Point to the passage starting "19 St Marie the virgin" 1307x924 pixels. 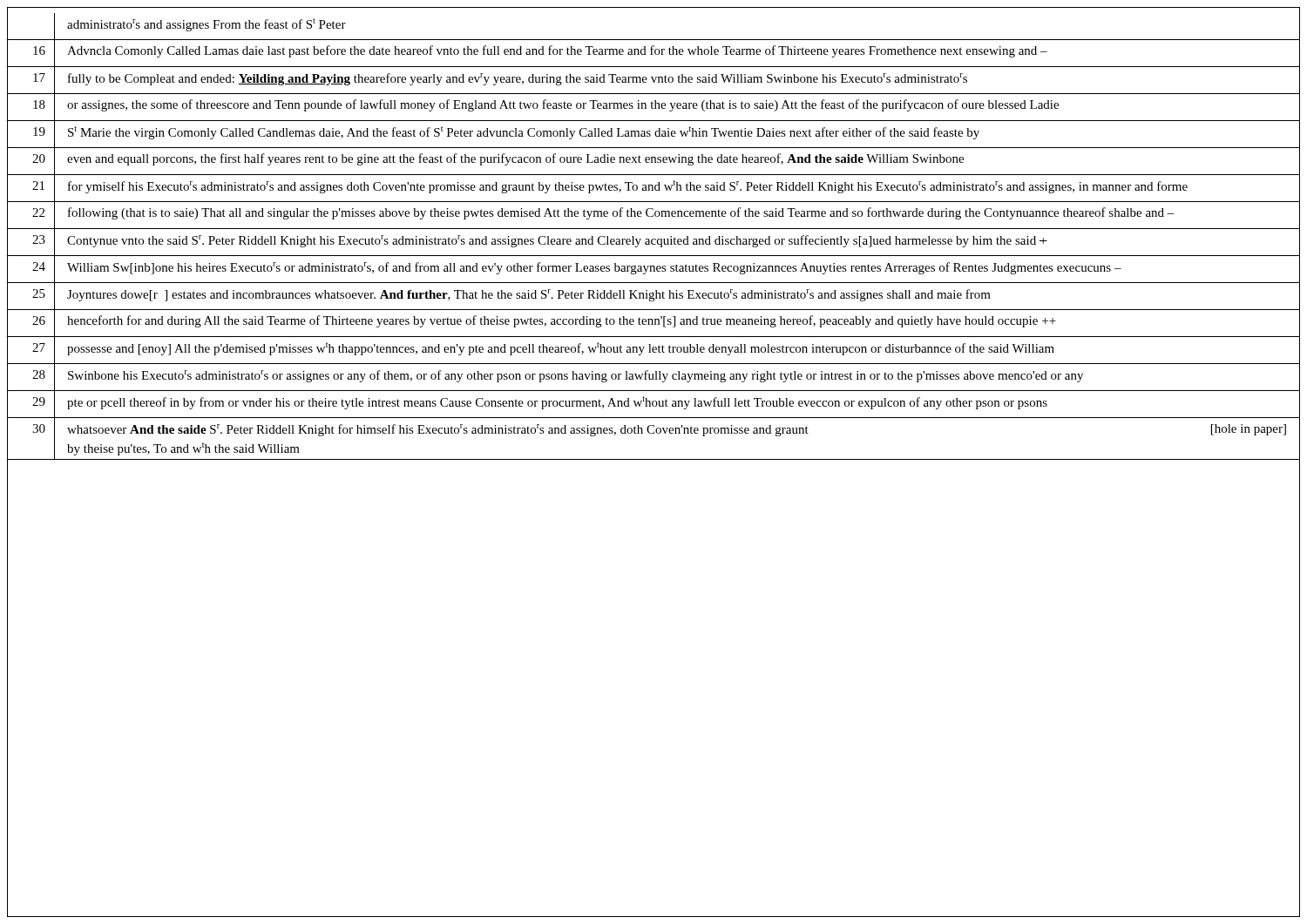tap(654, 134)
